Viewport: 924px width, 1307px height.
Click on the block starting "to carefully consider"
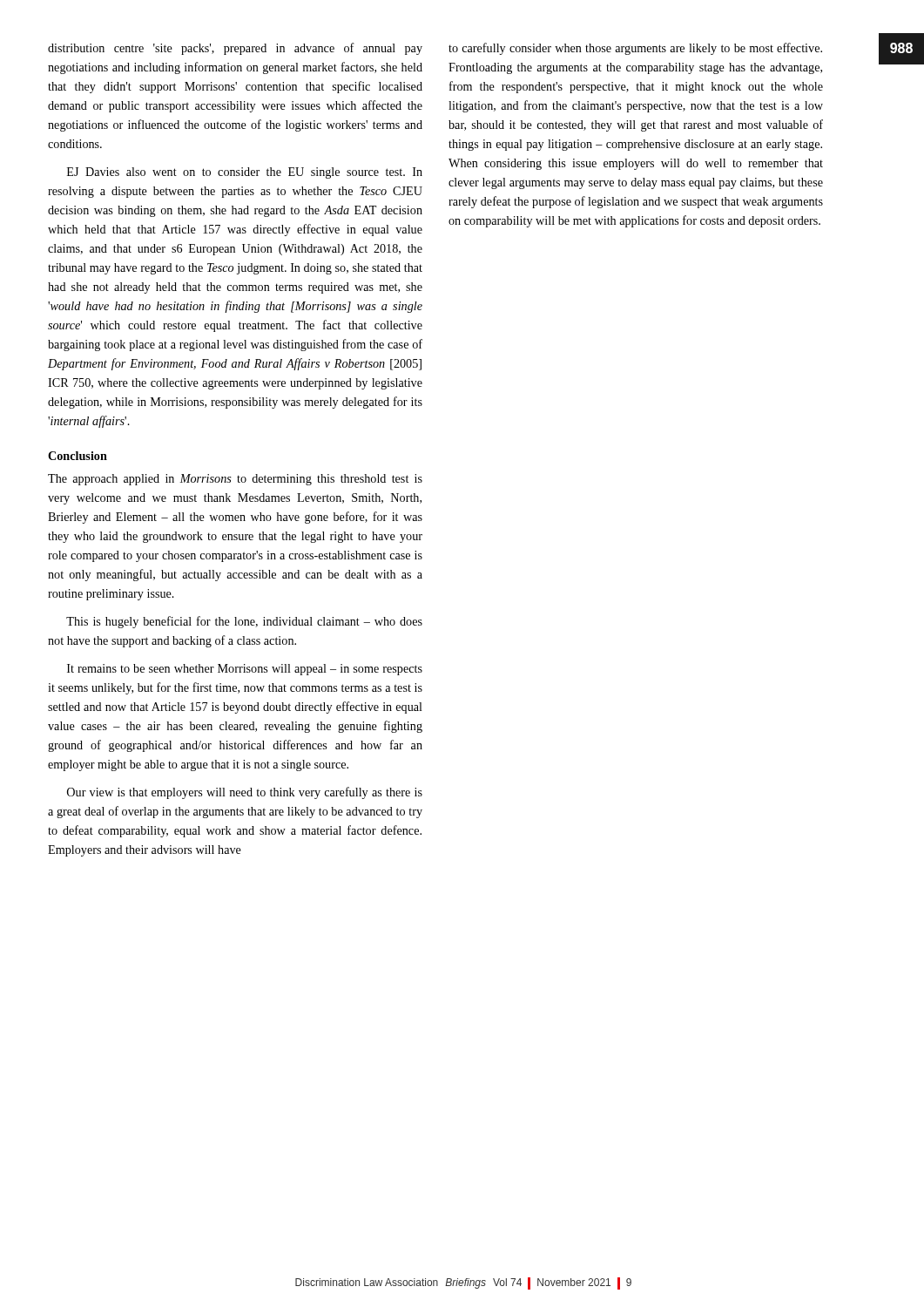point(636,134)
